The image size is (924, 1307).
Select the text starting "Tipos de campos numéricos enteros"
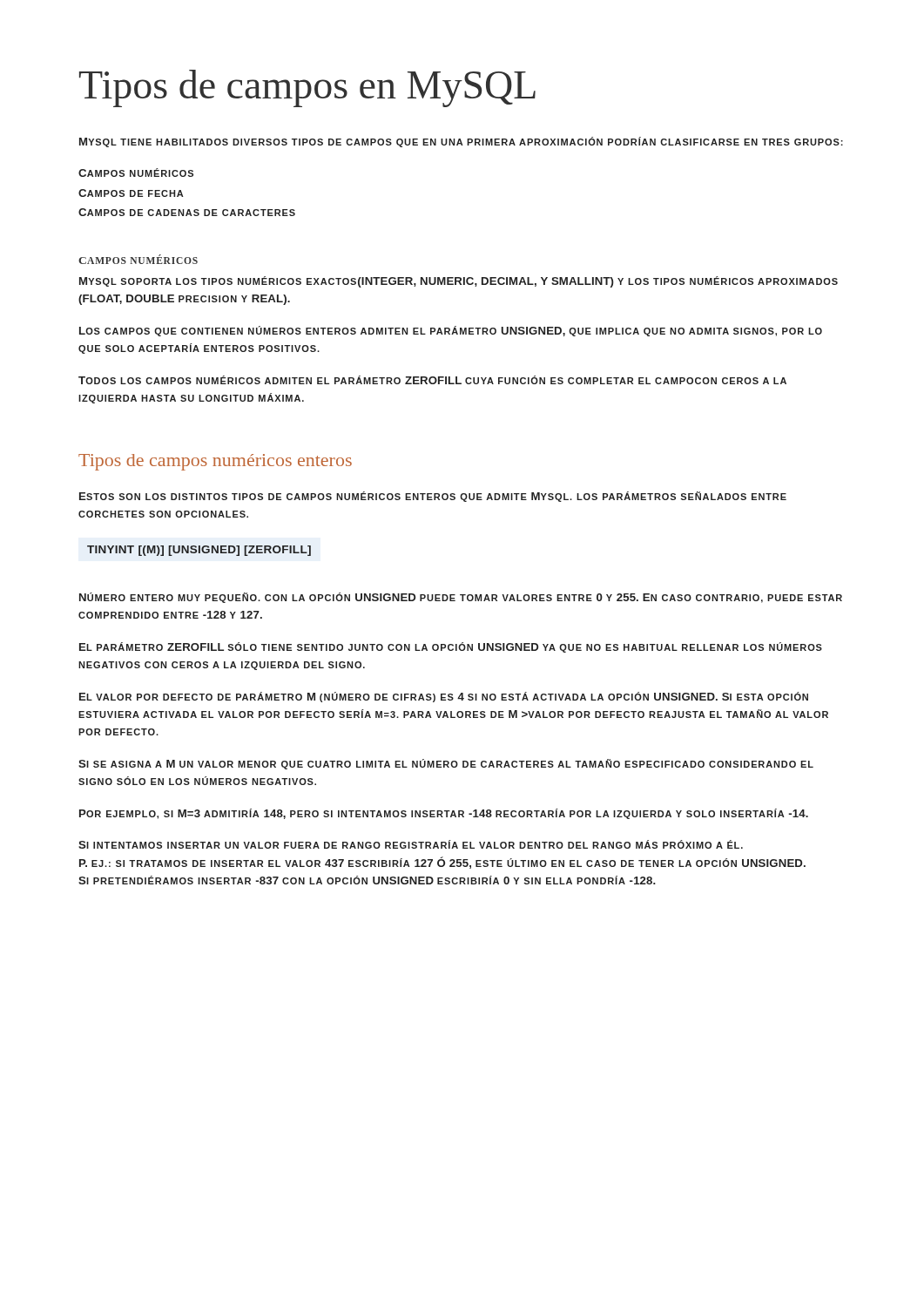click(215, 462)
